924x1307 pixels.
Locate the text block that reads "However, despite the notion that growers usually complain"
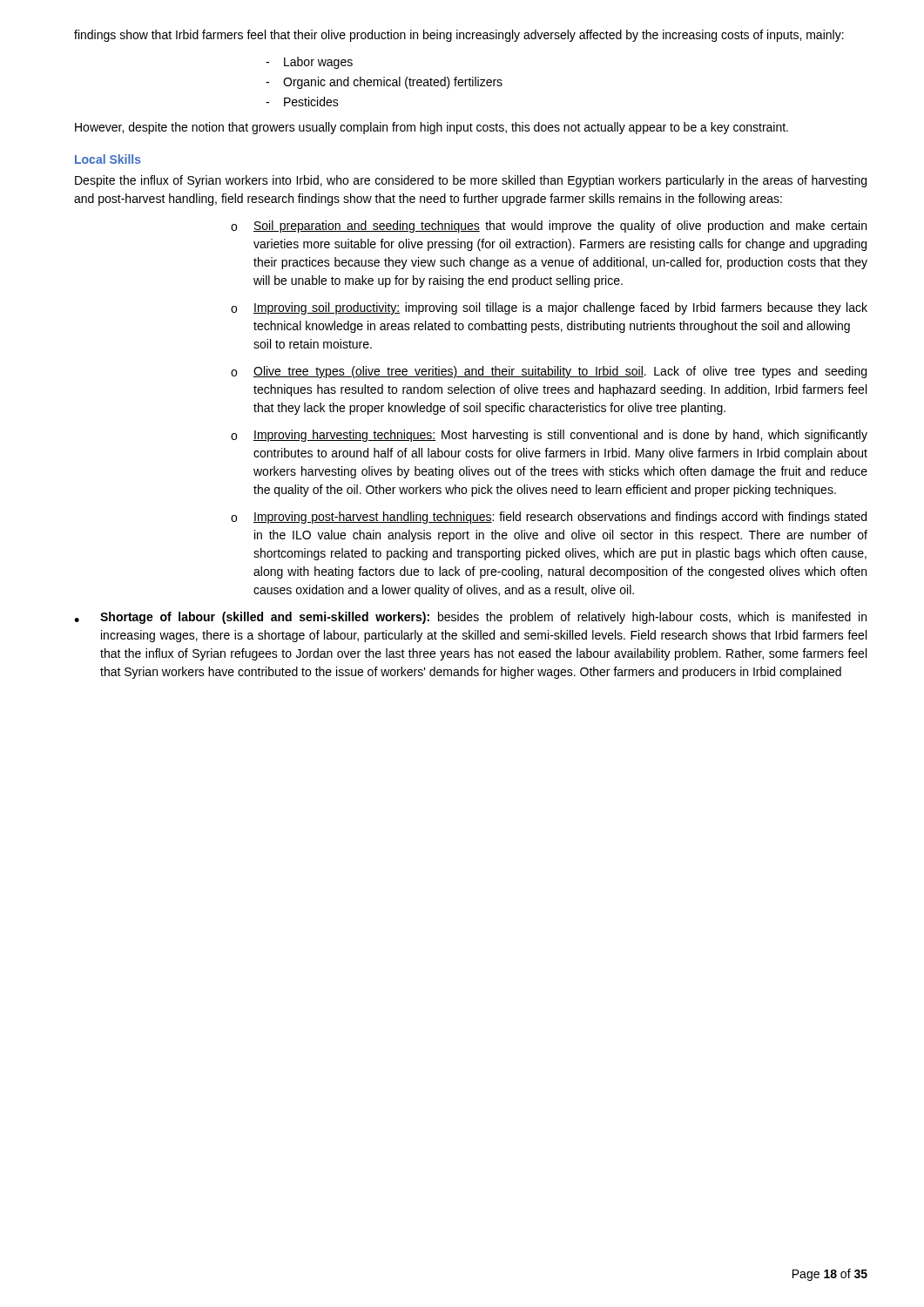coord(432,127)
